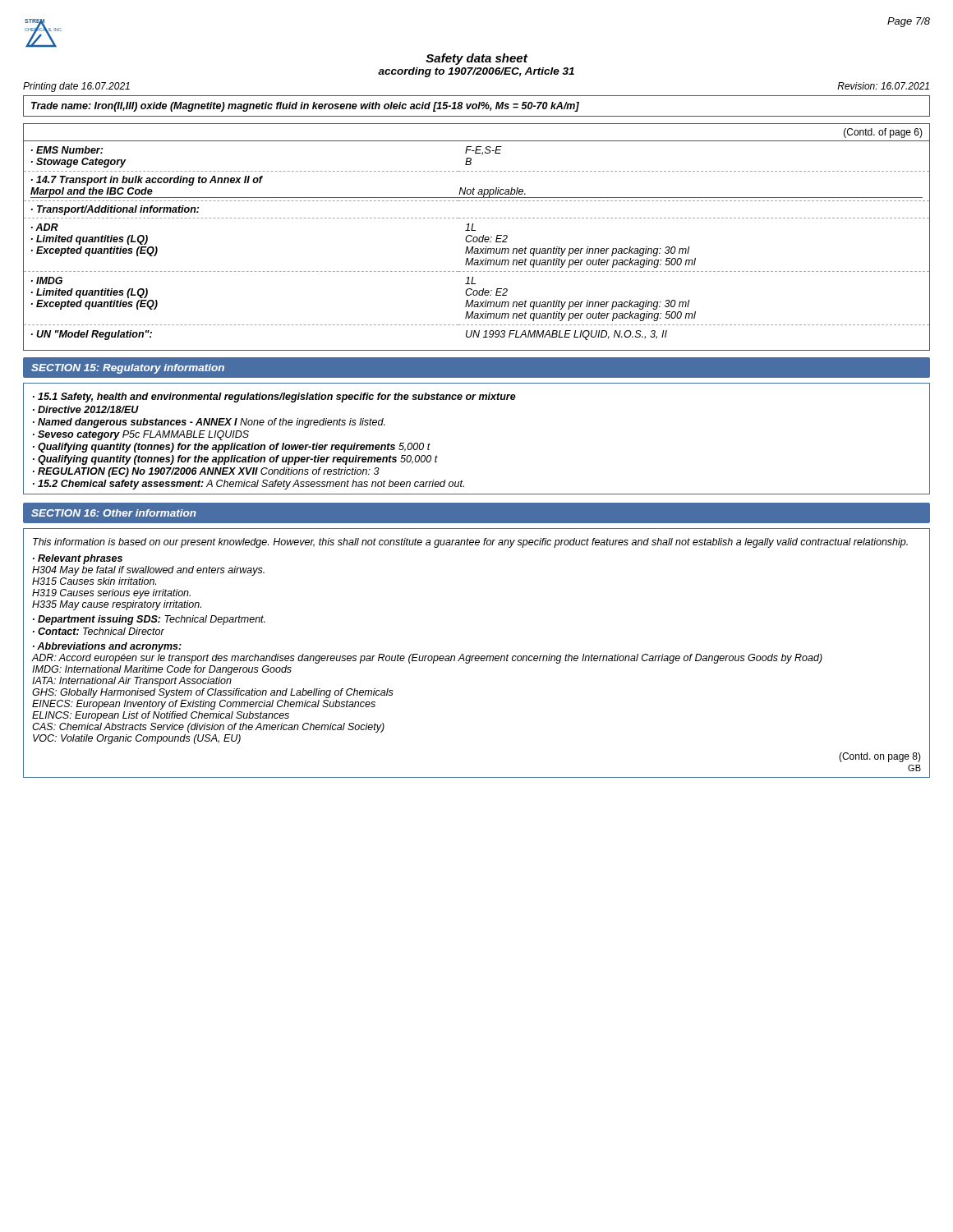Click on the text block that reads "Trade name: Iron(II,III) oxide (Magnetite) magnetic fluid in"
Image resolution: width=953 pixels, height=1232 pixels.
click(305, 106)
